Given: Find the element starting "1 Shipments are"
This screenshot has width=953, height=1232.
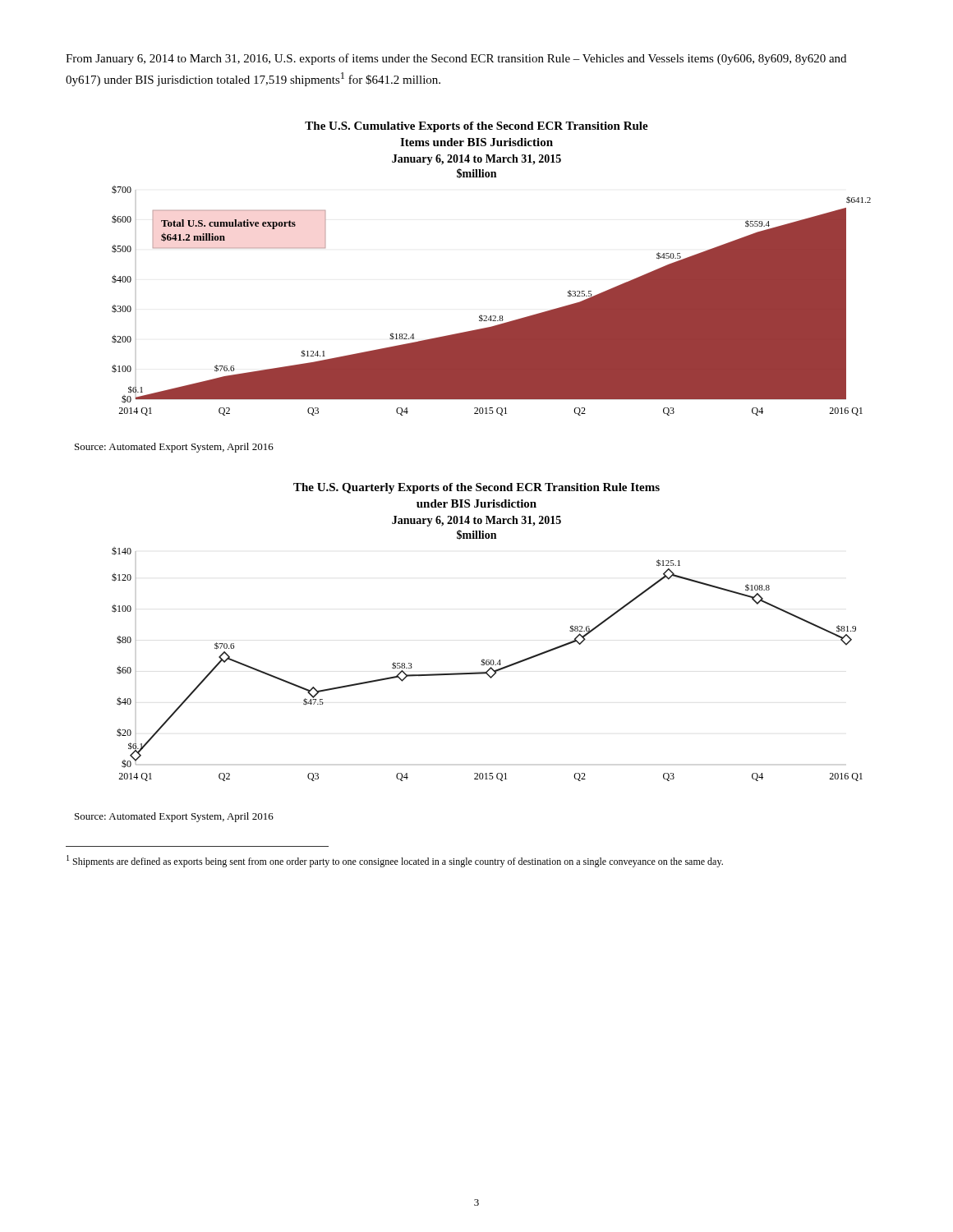Looking at the screenshot, I should [395, 860].
